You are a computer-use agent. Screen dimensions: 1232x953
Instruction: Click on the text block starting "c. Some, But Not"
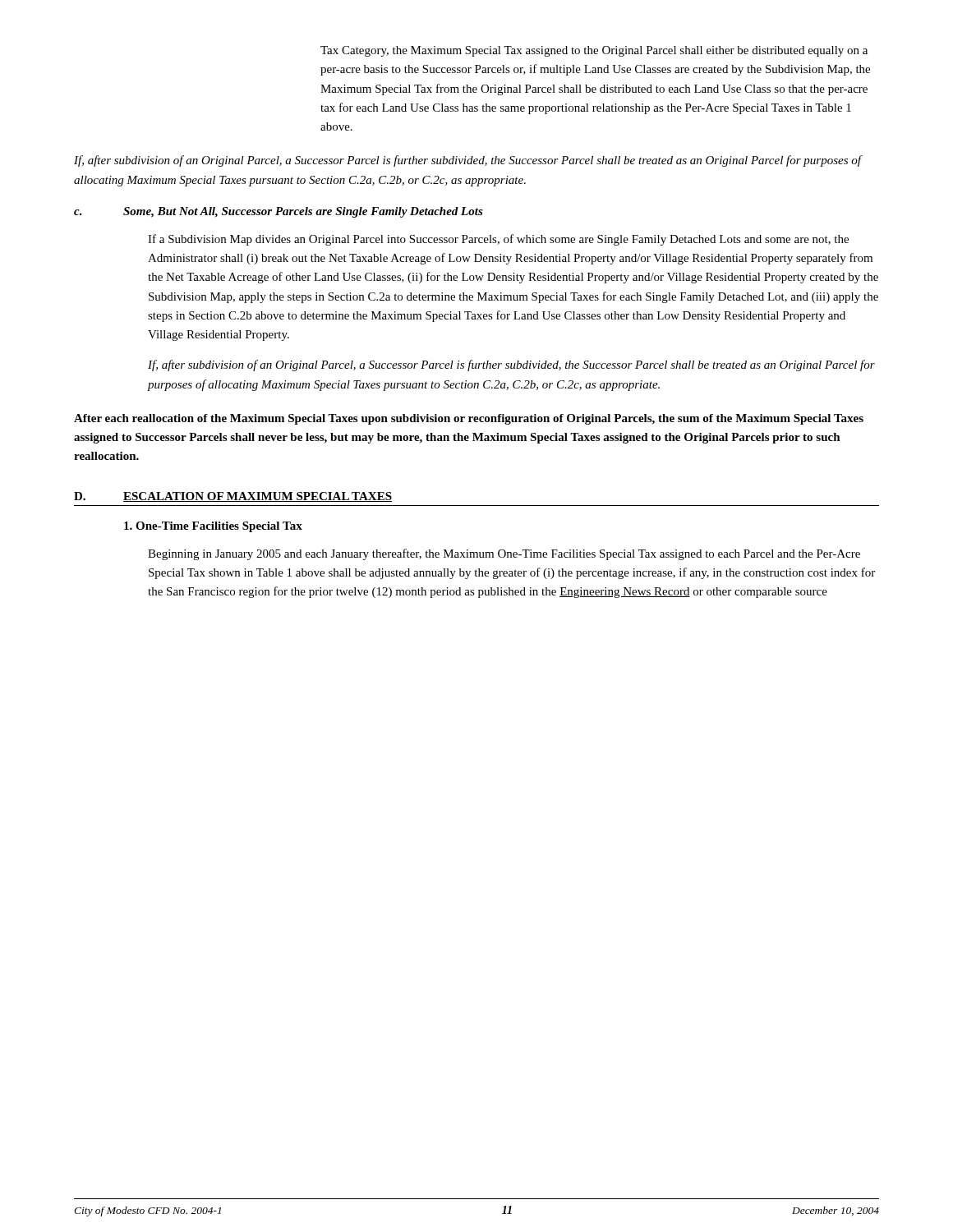pos(278,211)
